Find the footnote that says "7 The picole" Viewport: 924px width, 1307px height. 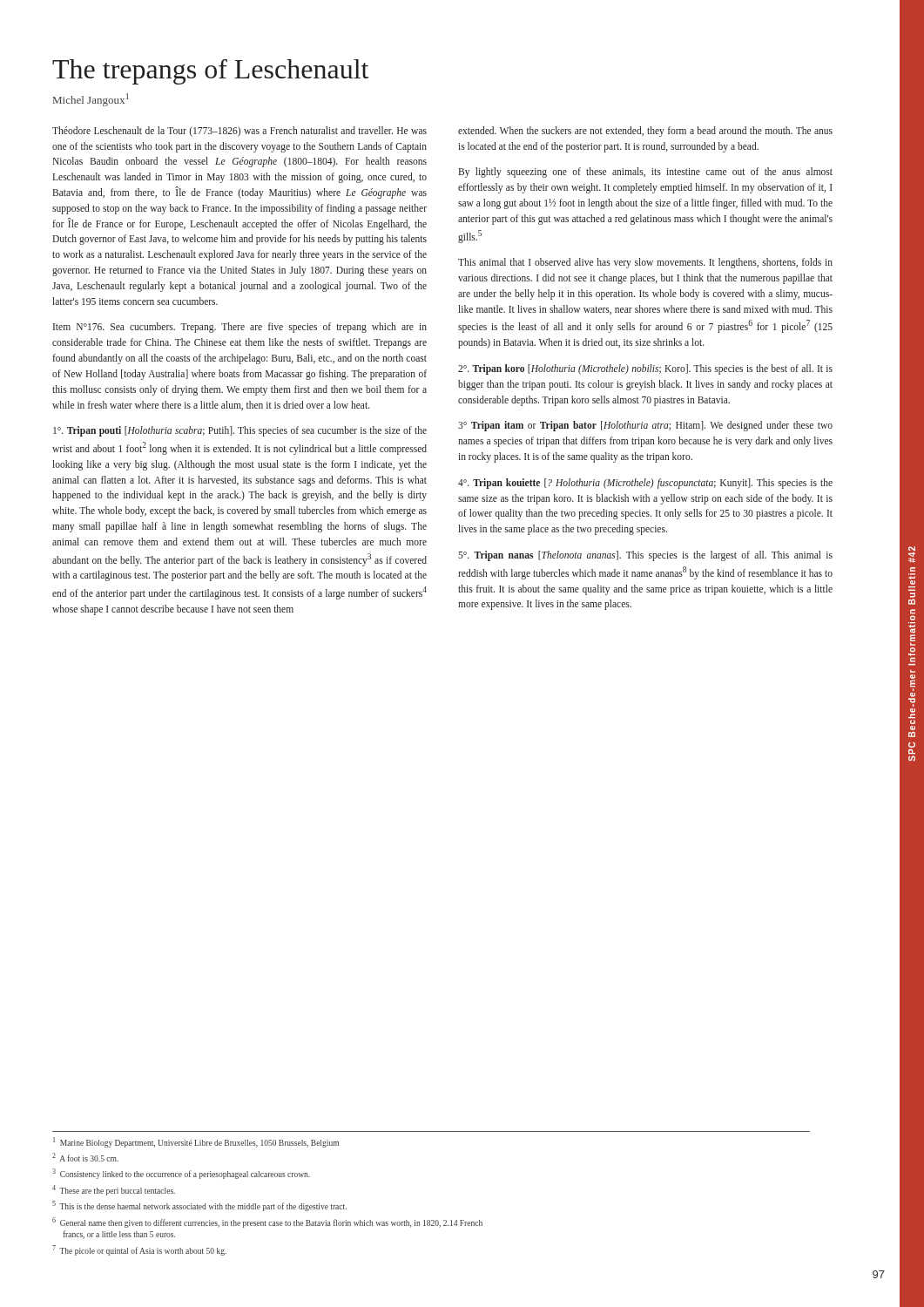[x=140, y=1250]
